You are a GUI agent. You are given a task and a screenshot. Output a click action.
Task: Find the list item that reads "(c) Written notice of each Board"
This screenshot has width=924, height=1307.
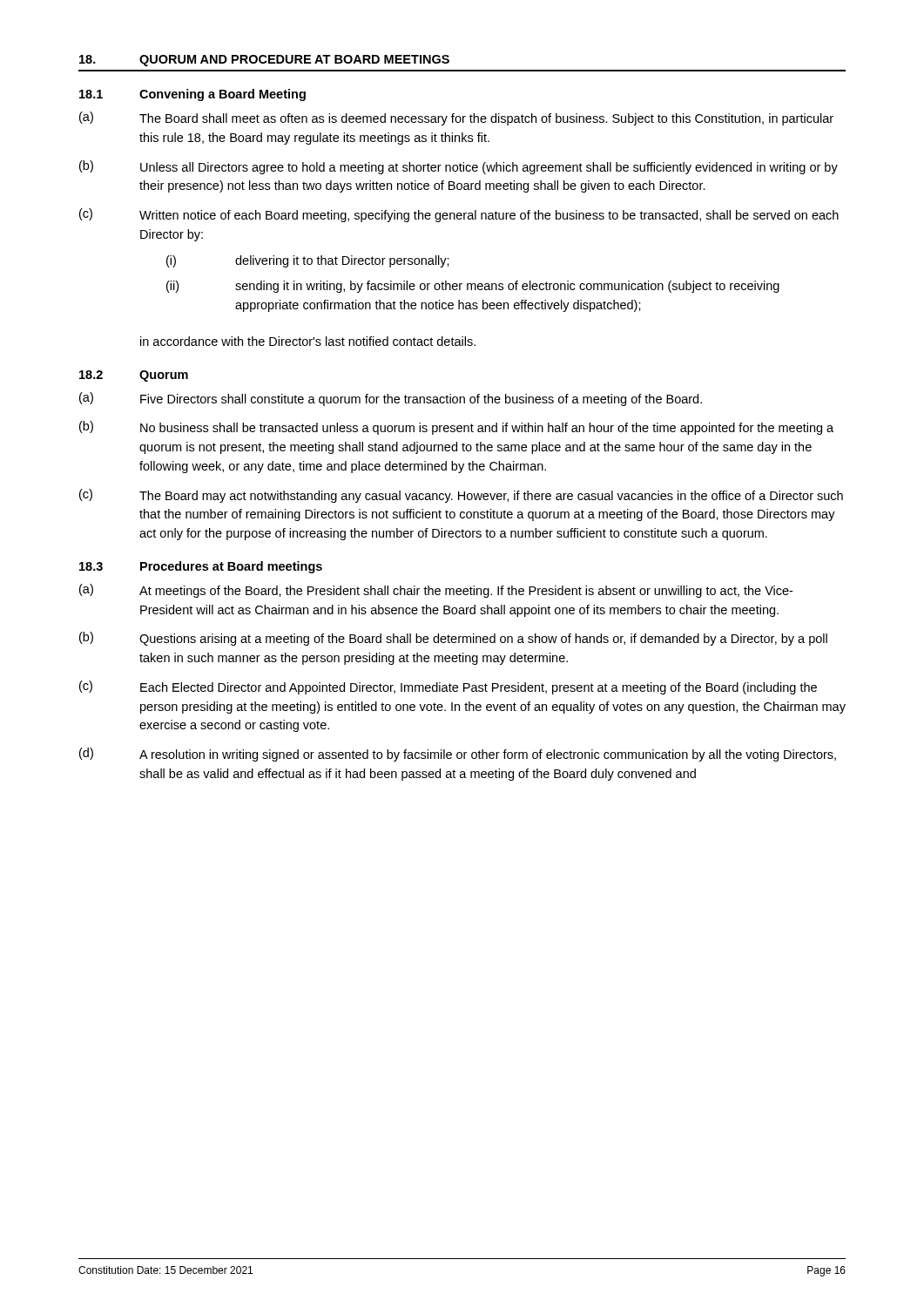pos(459,215)
